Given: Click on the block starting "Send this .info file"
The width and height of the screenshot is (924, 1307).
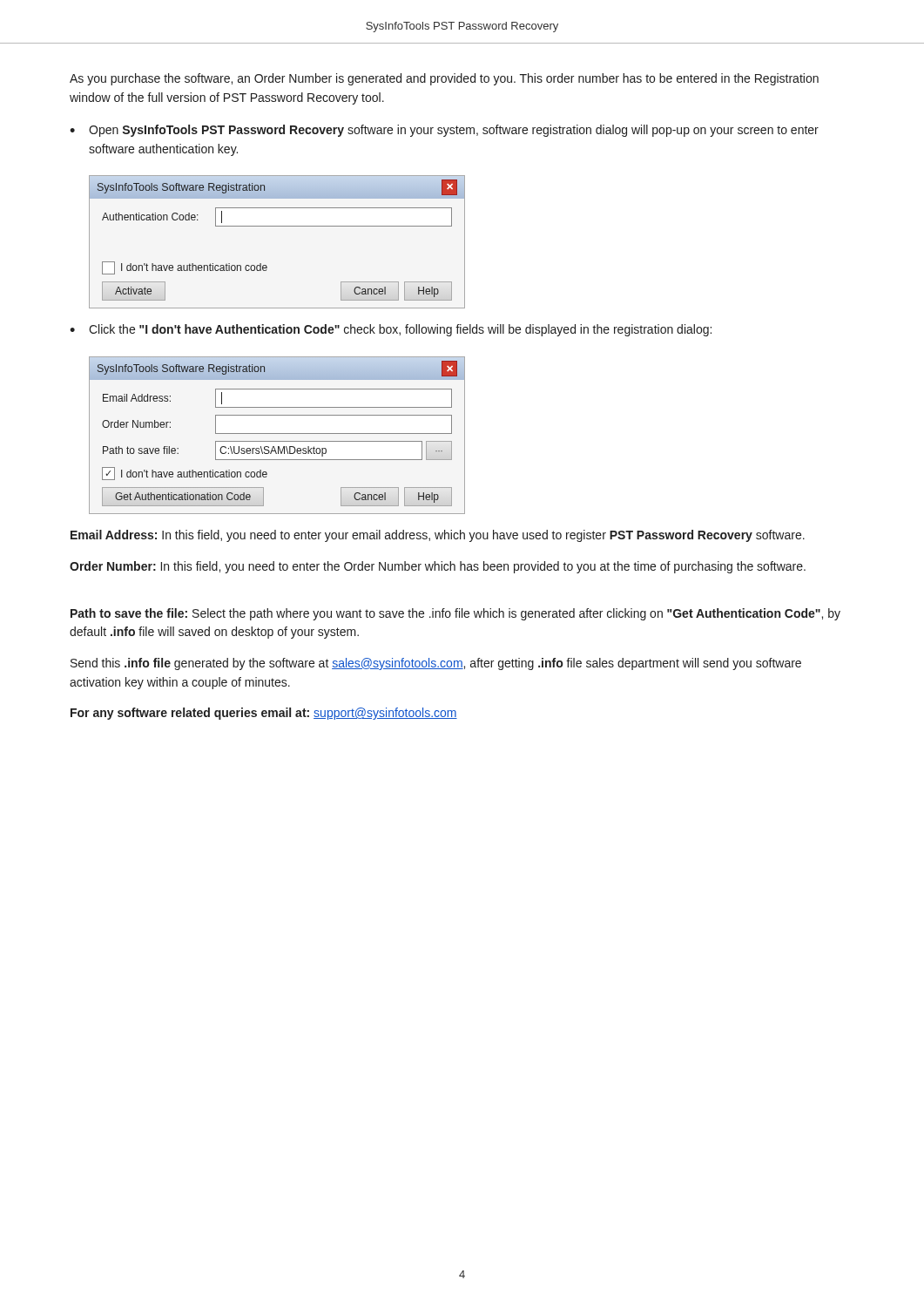Looking at the screenshot, I should (436, 672).
